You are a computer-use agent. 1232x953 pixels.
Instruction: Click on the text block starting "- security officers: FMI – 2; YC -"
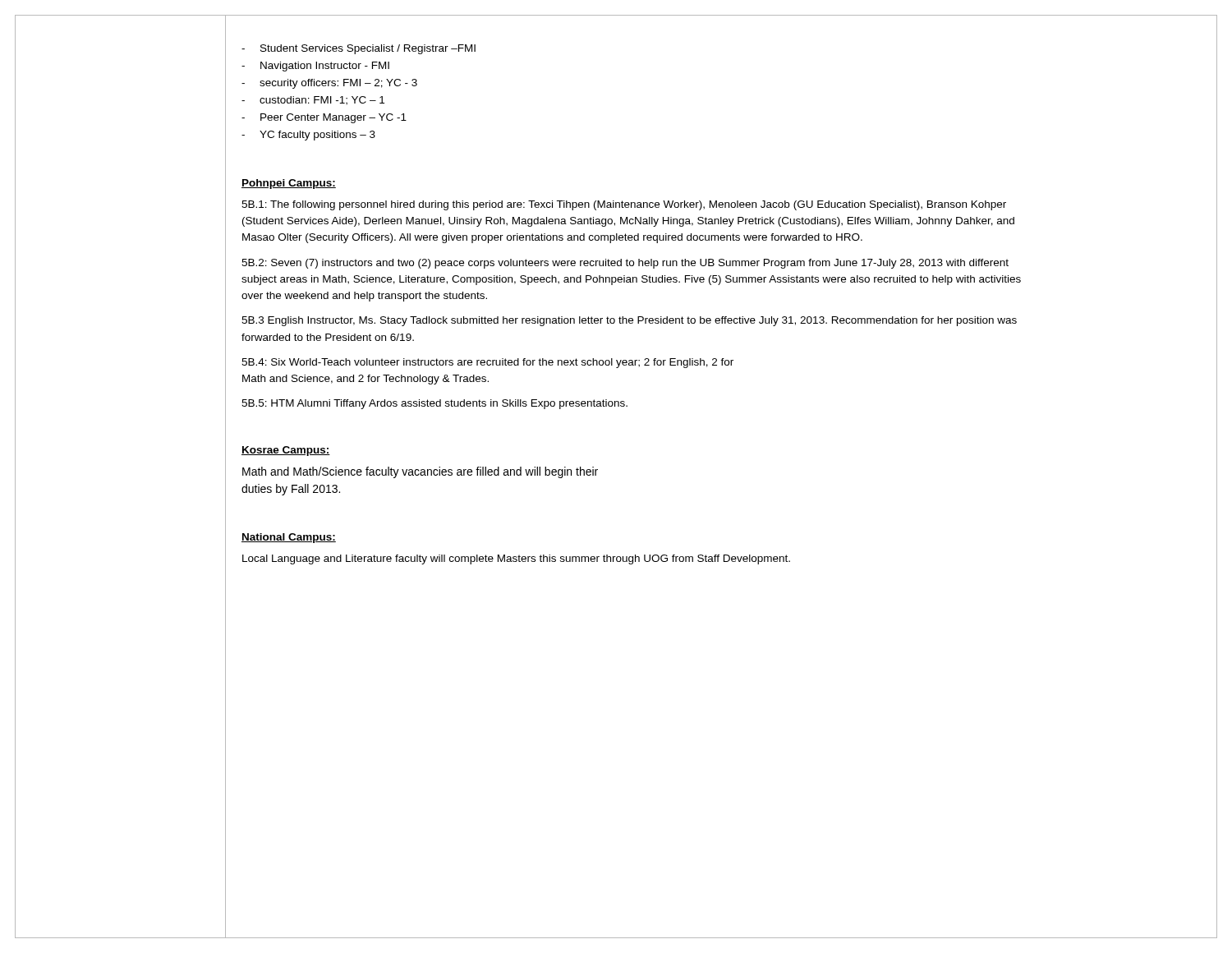coord(329,83)
